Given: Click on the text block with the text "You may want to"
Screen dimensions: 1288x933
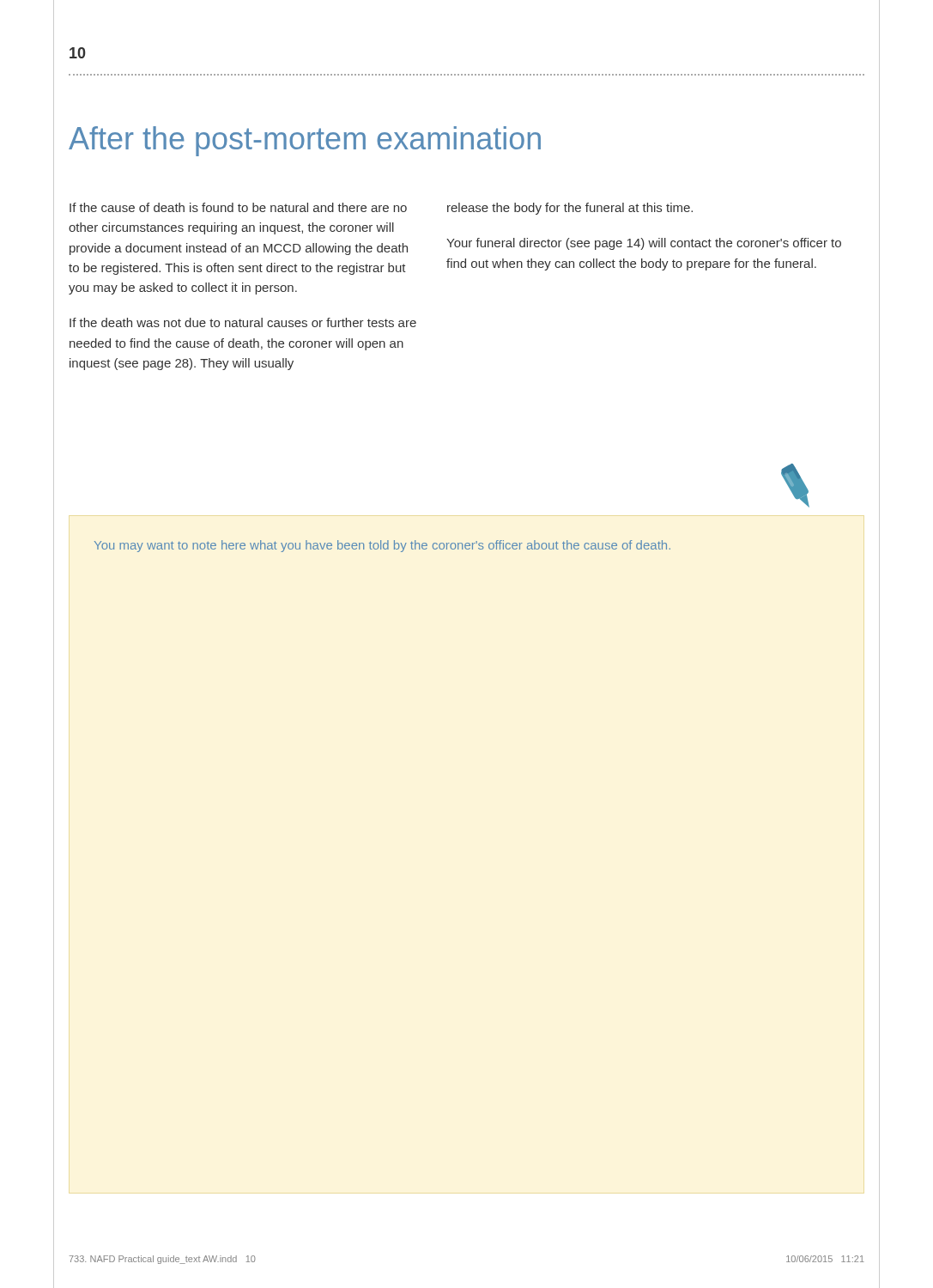Looking at the screenshot, I should pyautogui.click(x=466, y=545).
